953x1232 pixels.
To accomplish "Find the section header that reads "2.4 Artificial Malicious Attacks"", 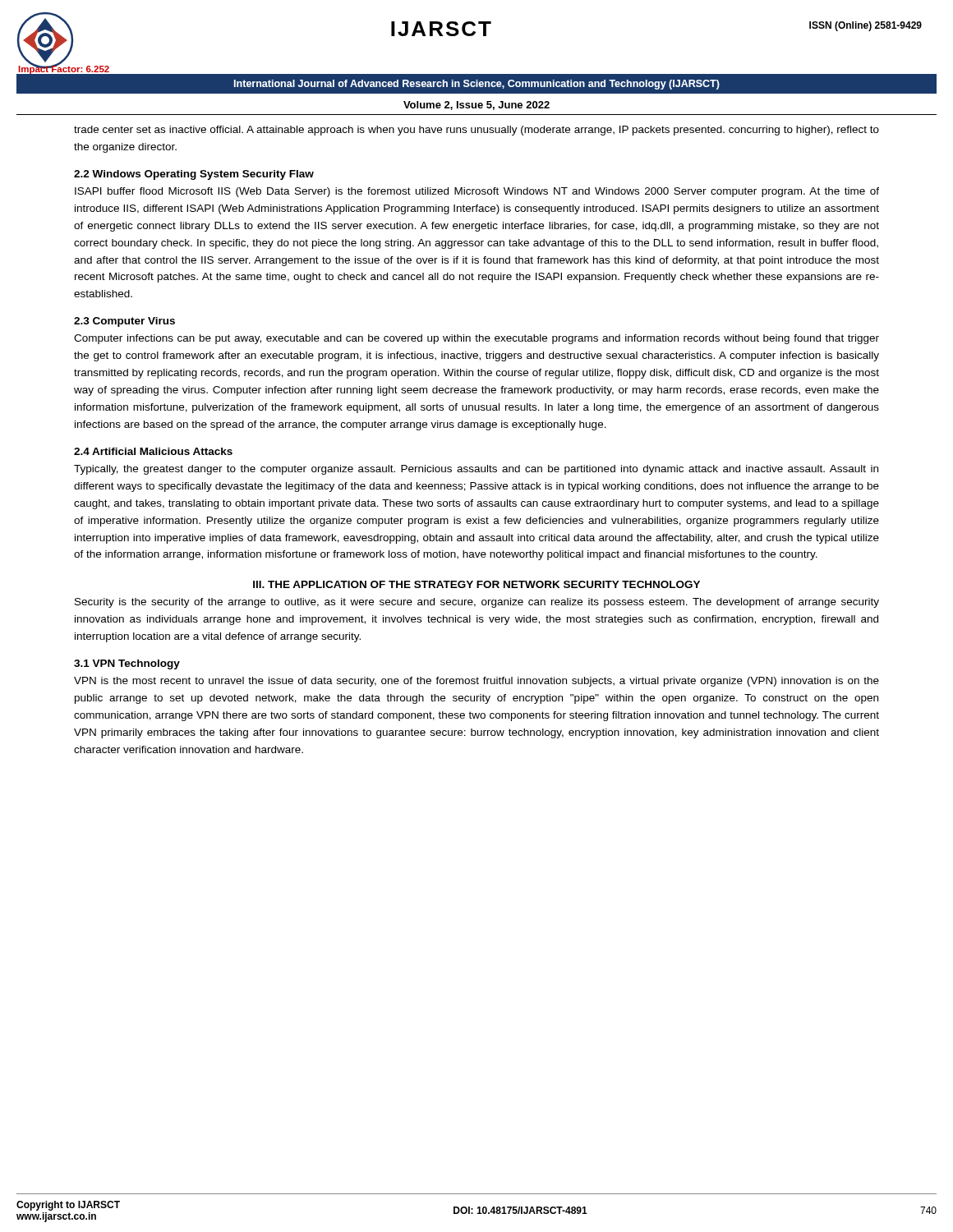I will pos(153,451).
